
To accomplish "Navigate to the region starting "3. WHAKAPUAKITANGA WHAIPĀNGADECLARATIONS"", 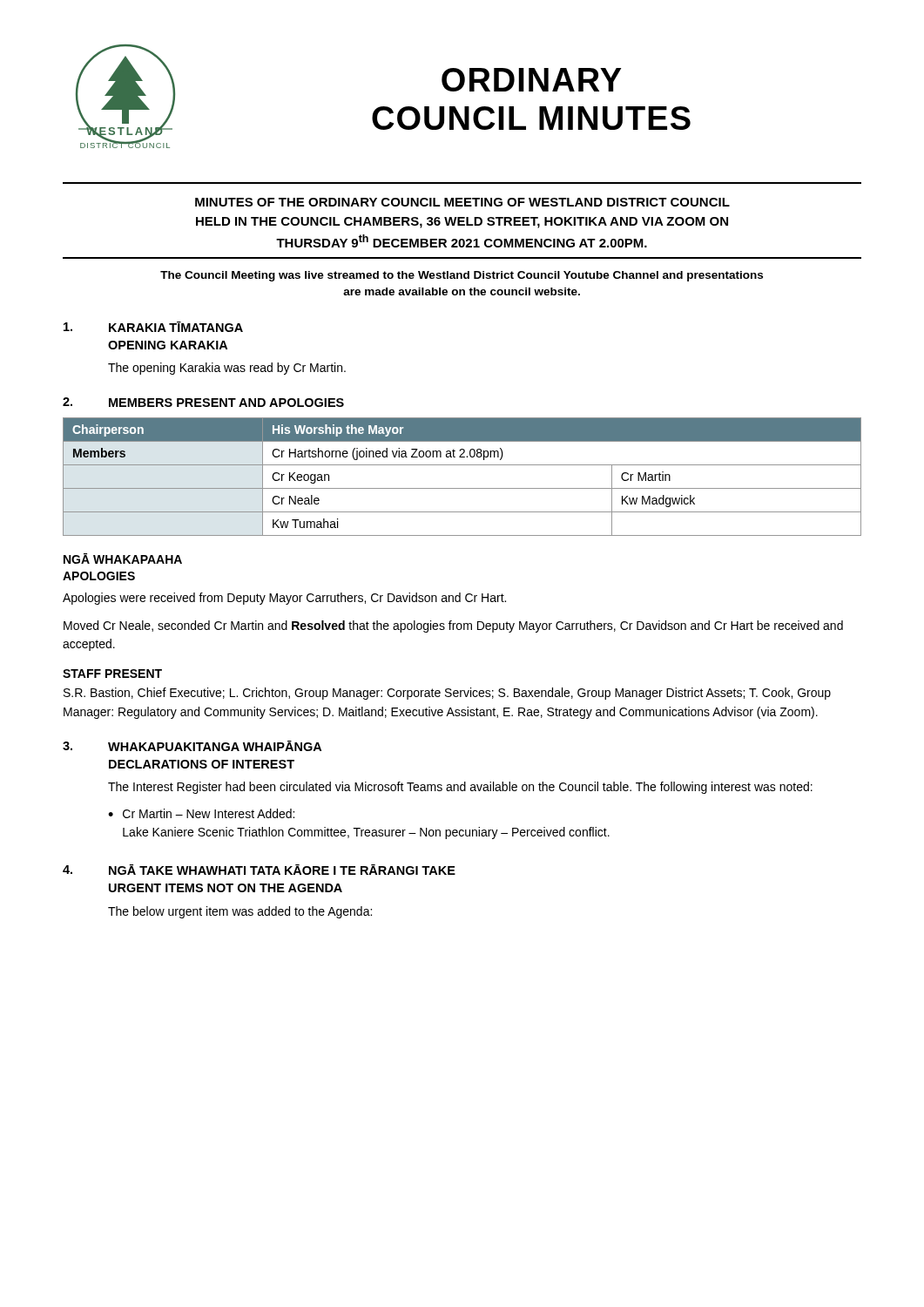I will [192, 756].
